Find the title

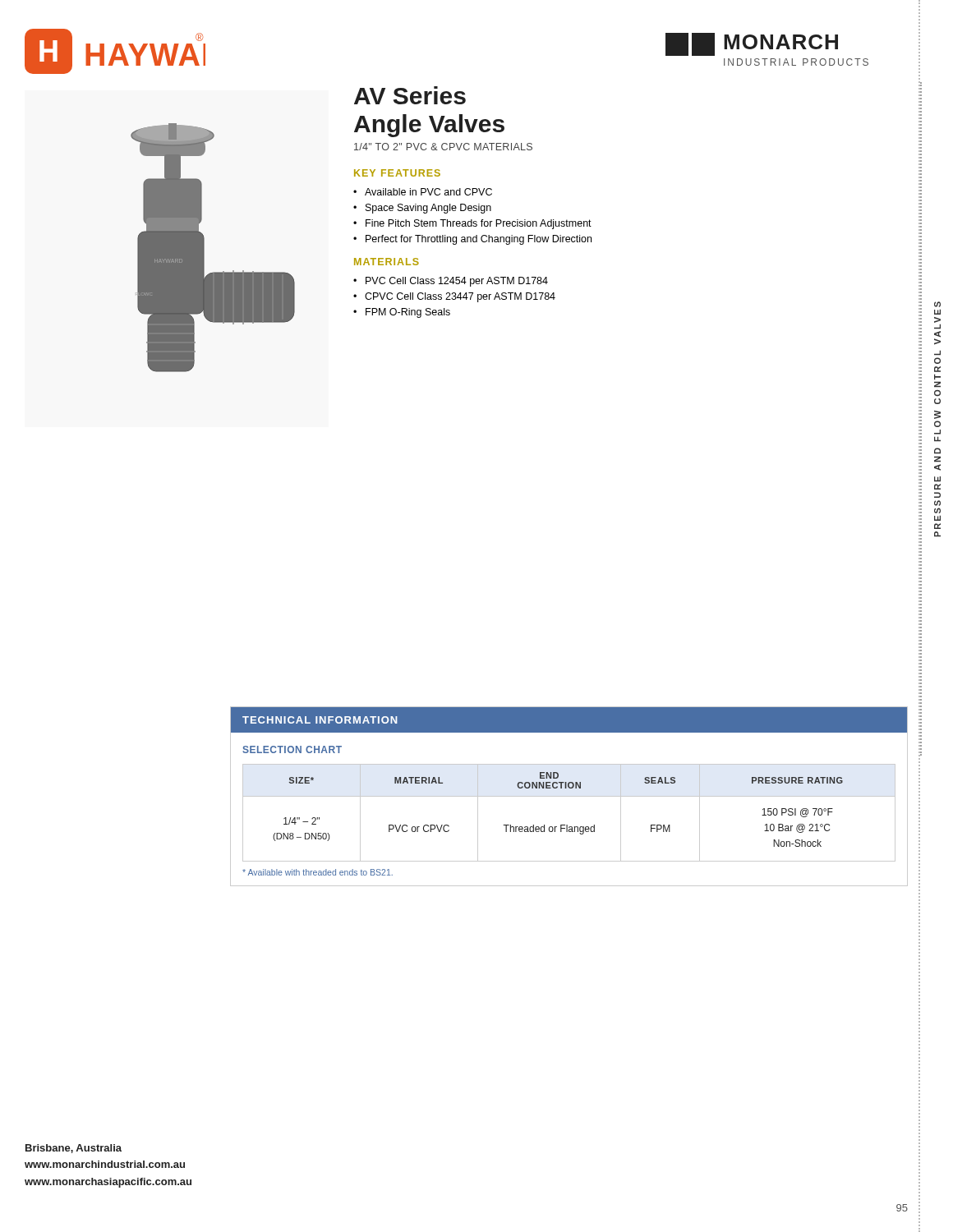click(429, 110)
